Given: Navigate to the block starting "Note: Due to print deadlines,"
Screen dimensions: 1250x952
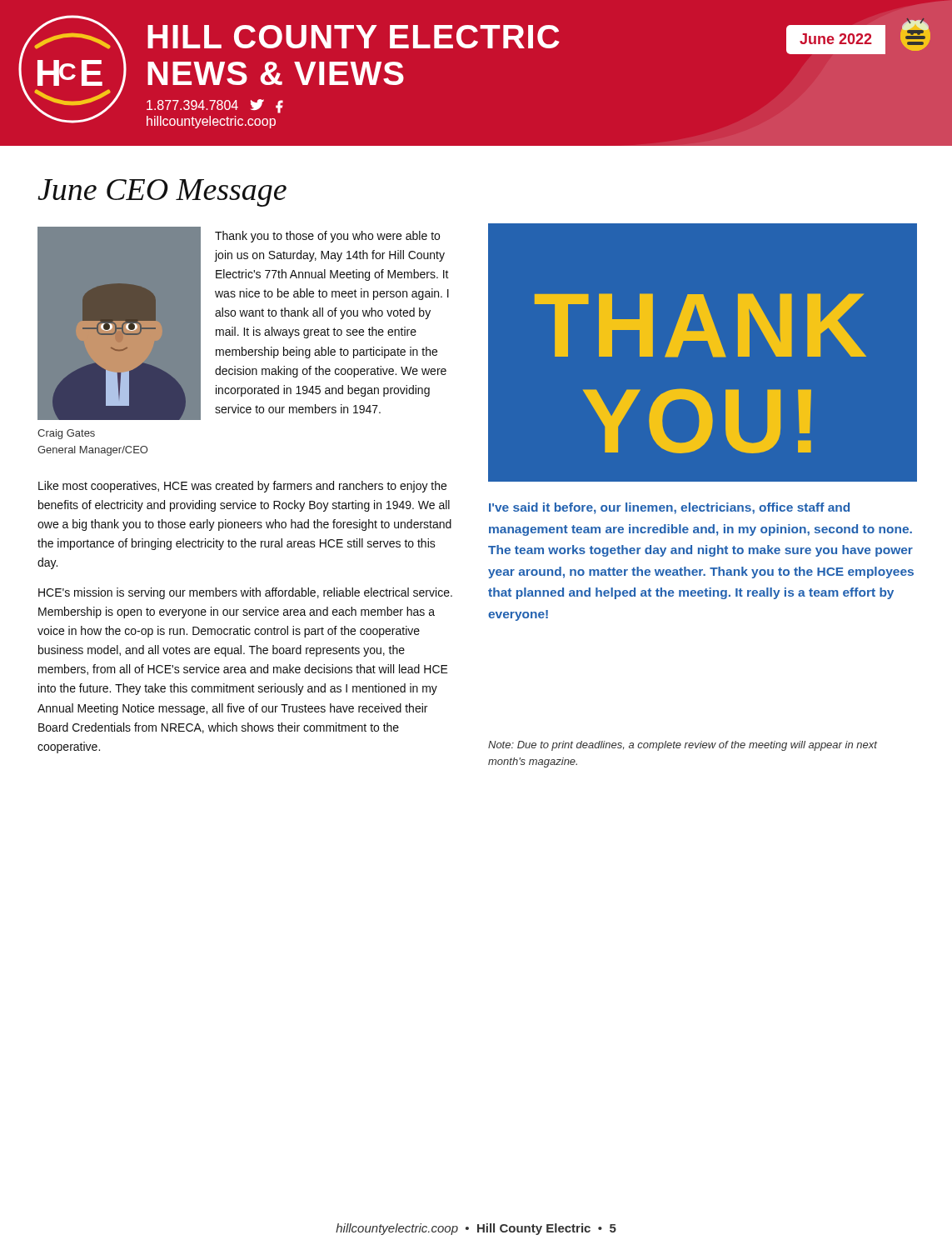Looking at the screenshot, I should 682,753.
